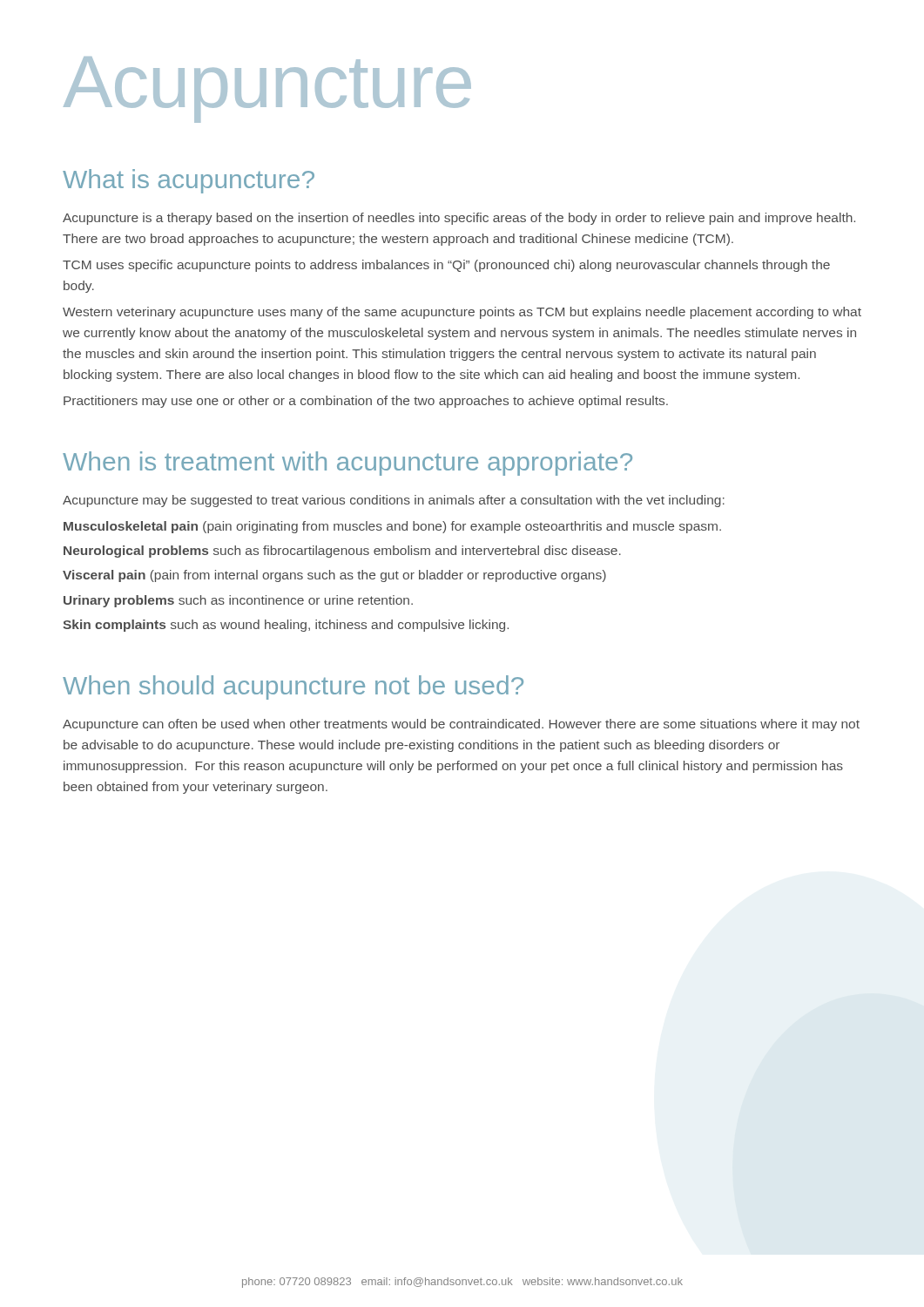924x1307 pixels.
Task: Locate the text starting "Visceral pain (pain from internal"
Action: click(x=462, y=575)
